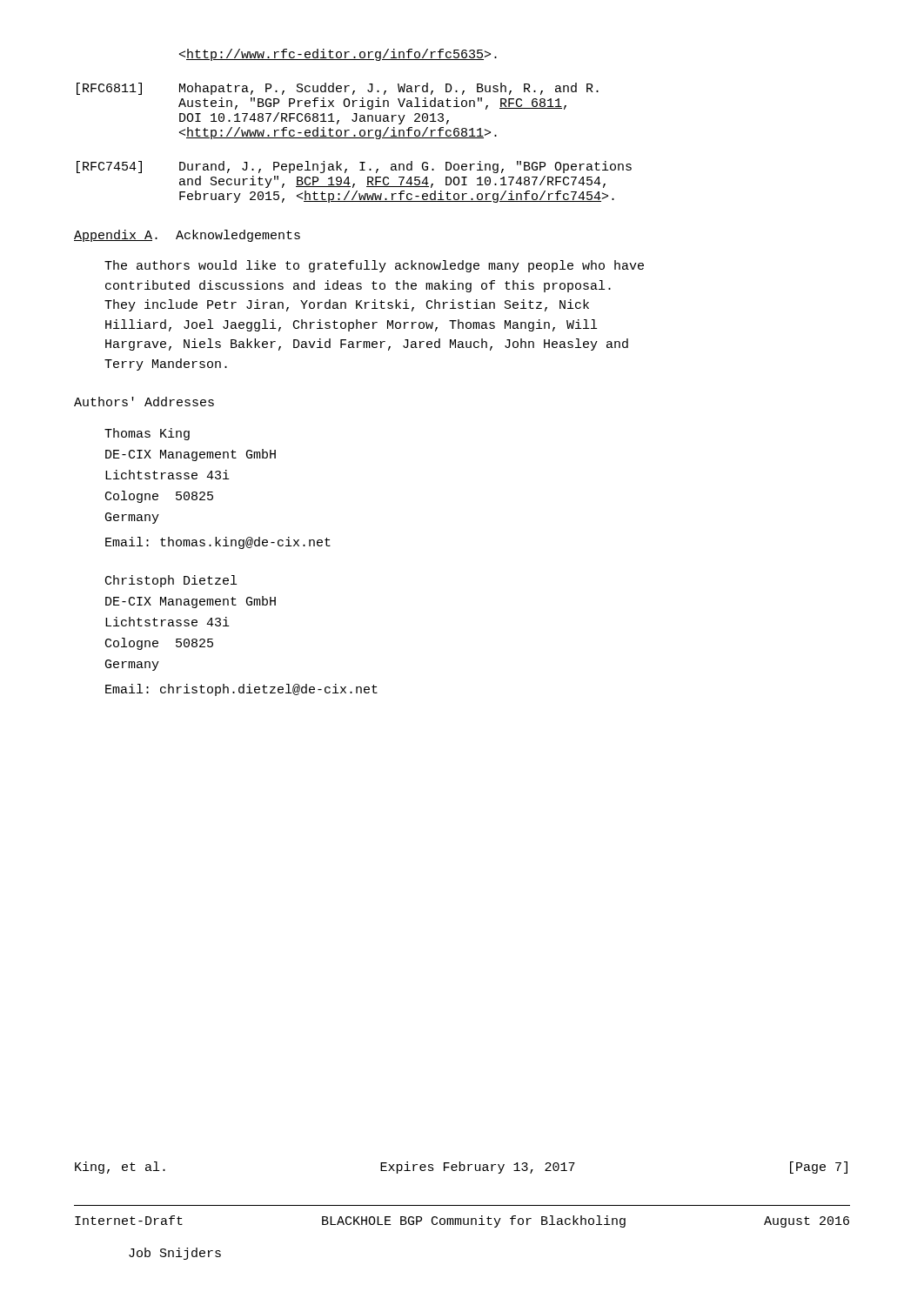
Task: Select the text that reads "Email: christoph.dietzel@de-cix.net"
Action: click(241, 690)
